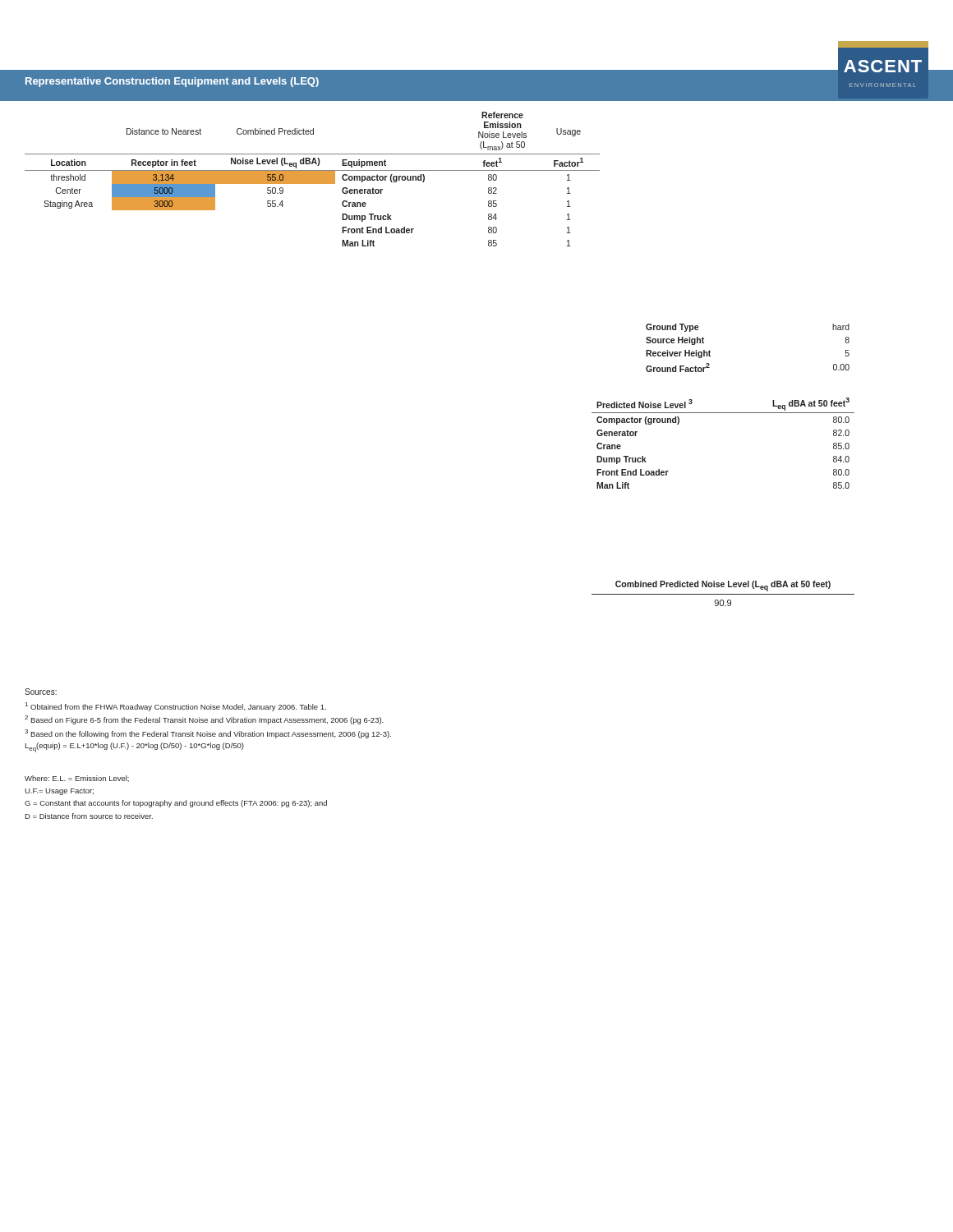
Task: Click on the table containing "Receiver Height"
Action: 748,348
